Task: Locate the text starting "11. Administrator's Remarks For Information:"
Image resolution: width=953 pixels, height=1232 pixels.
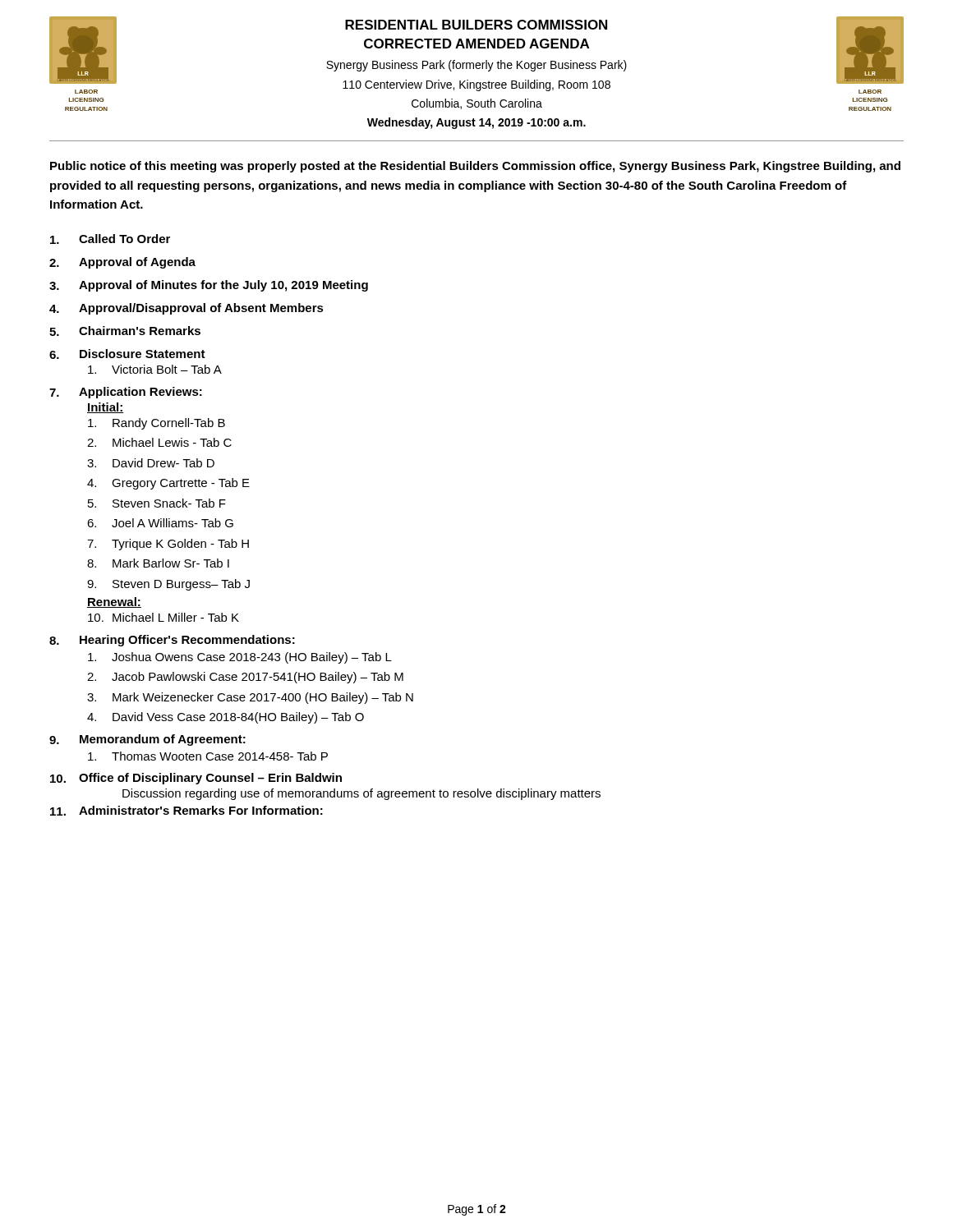Action: coord(186,811)
